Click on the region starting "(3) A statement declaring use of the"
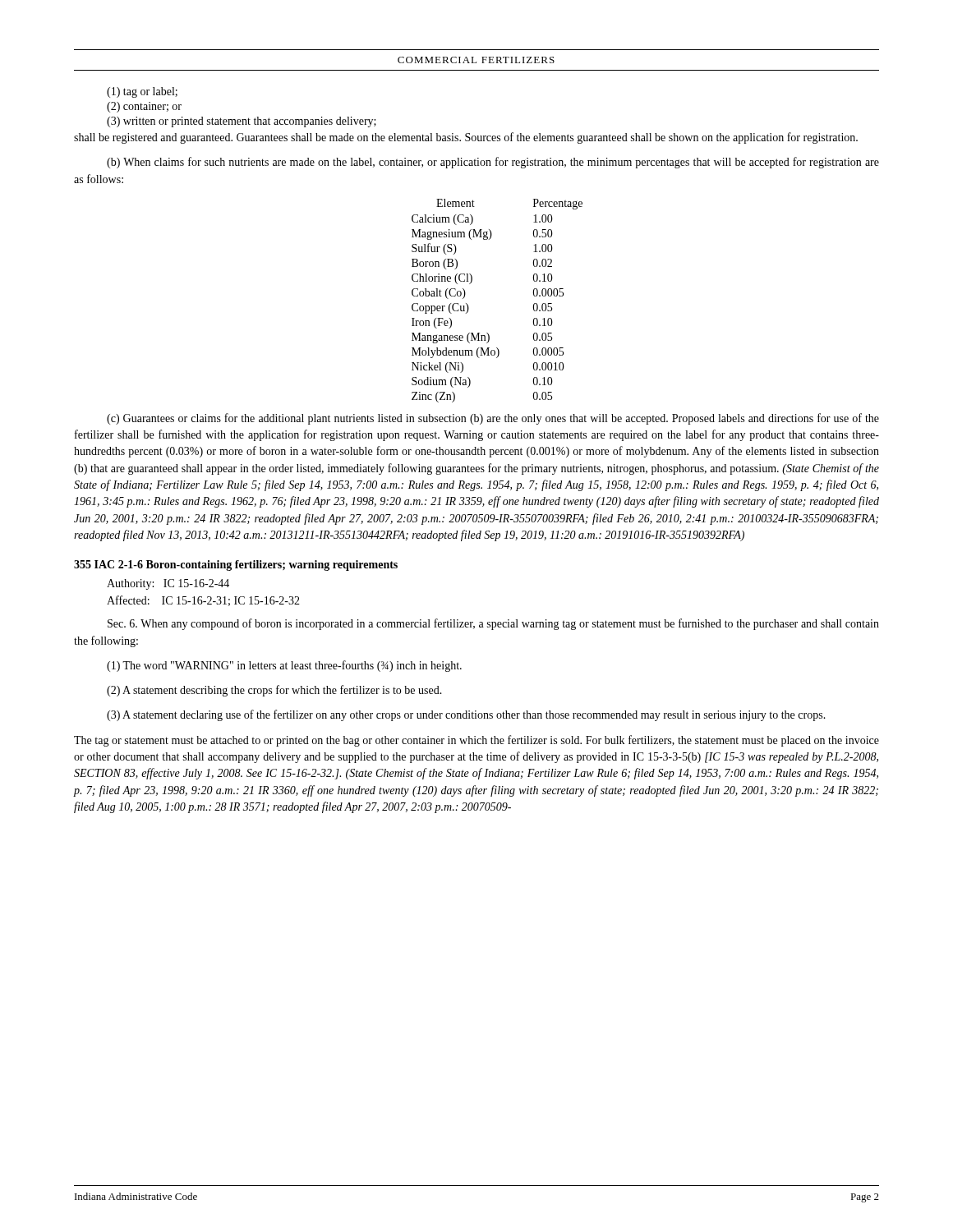Viewport: 953px width, 1232px height. 466,715
